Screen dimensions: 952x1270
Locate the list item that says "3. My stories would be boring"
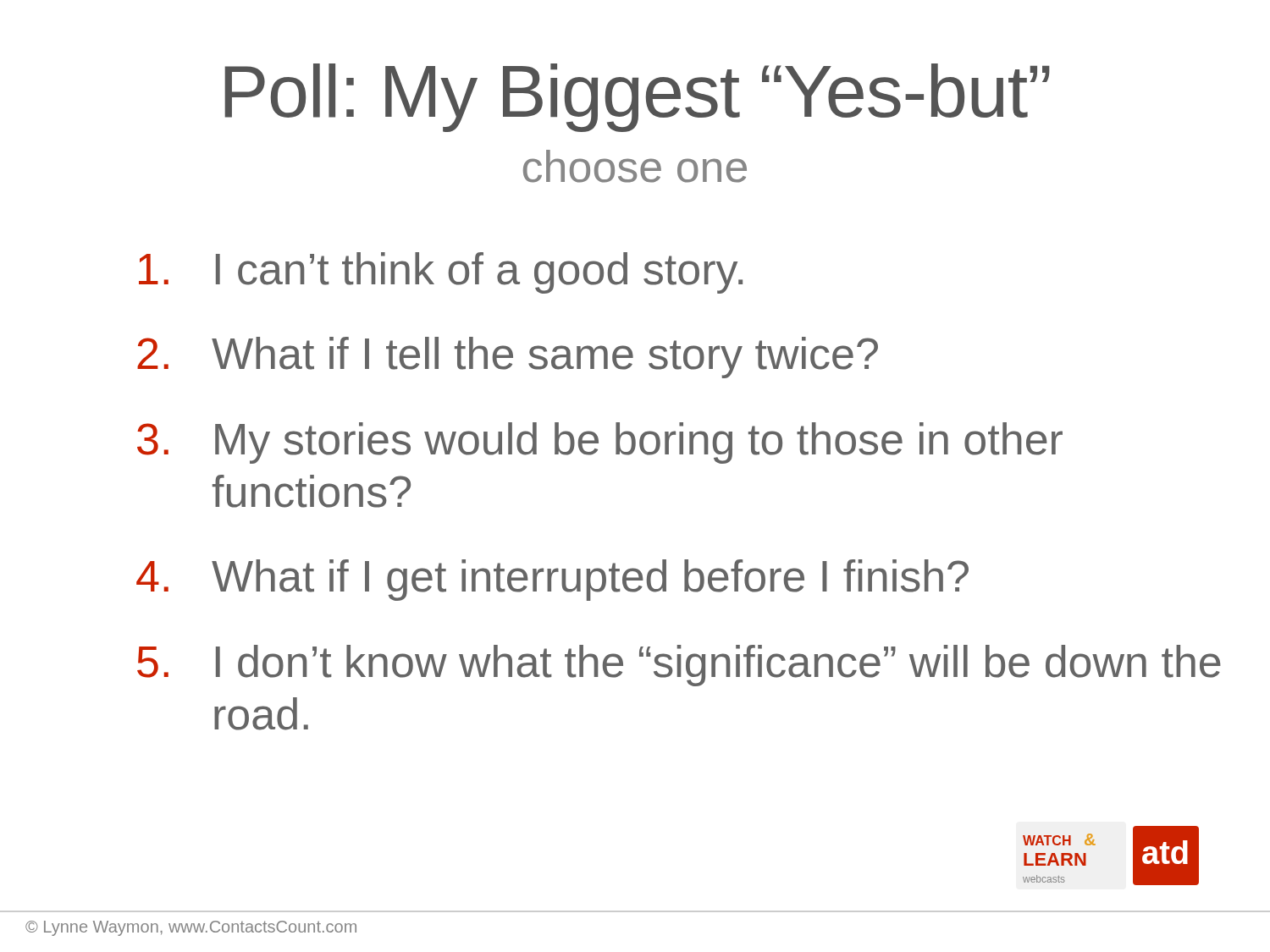coord(703,465)
